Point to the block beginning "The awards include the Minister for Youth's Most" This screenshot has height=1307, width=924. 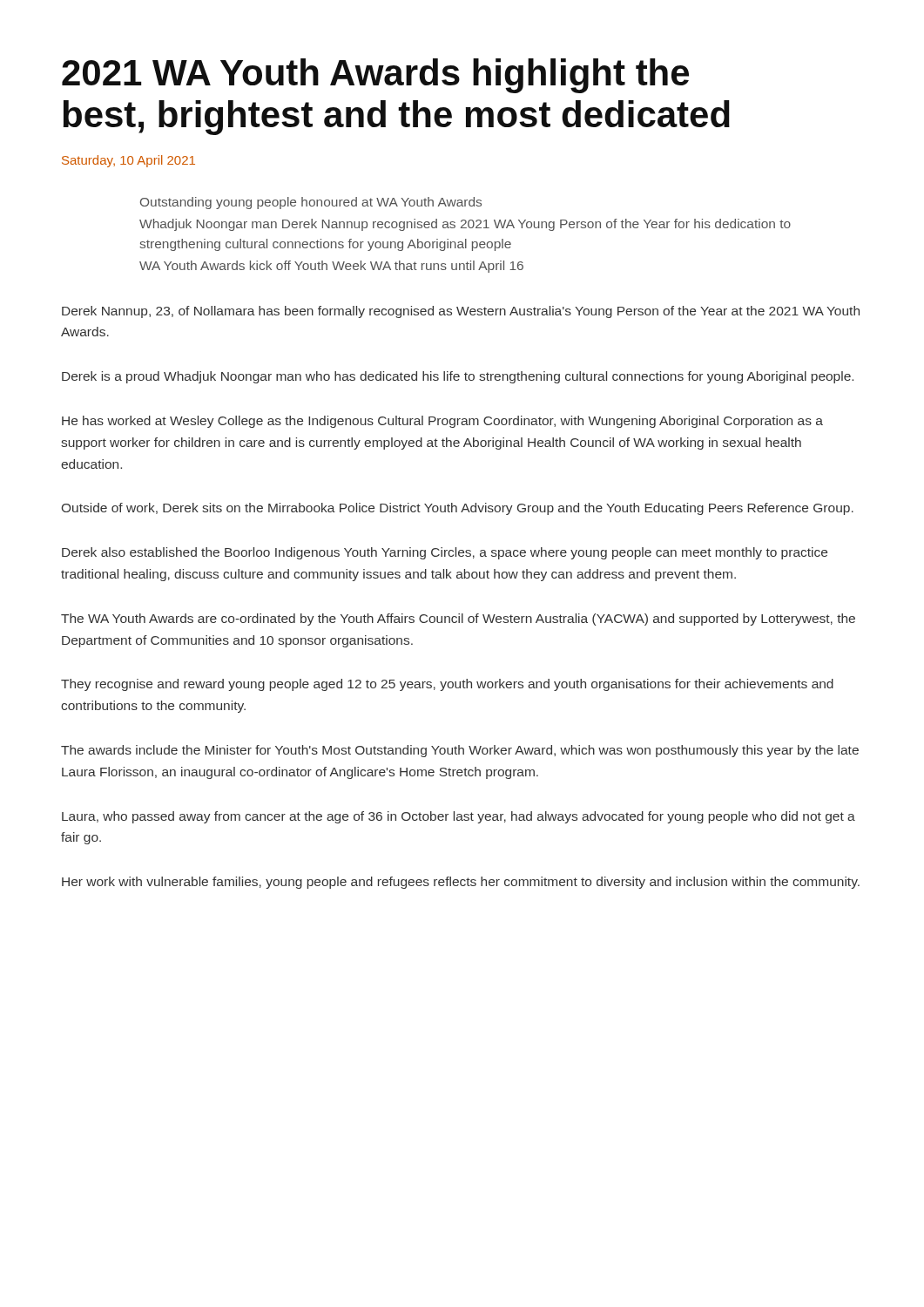462,761
